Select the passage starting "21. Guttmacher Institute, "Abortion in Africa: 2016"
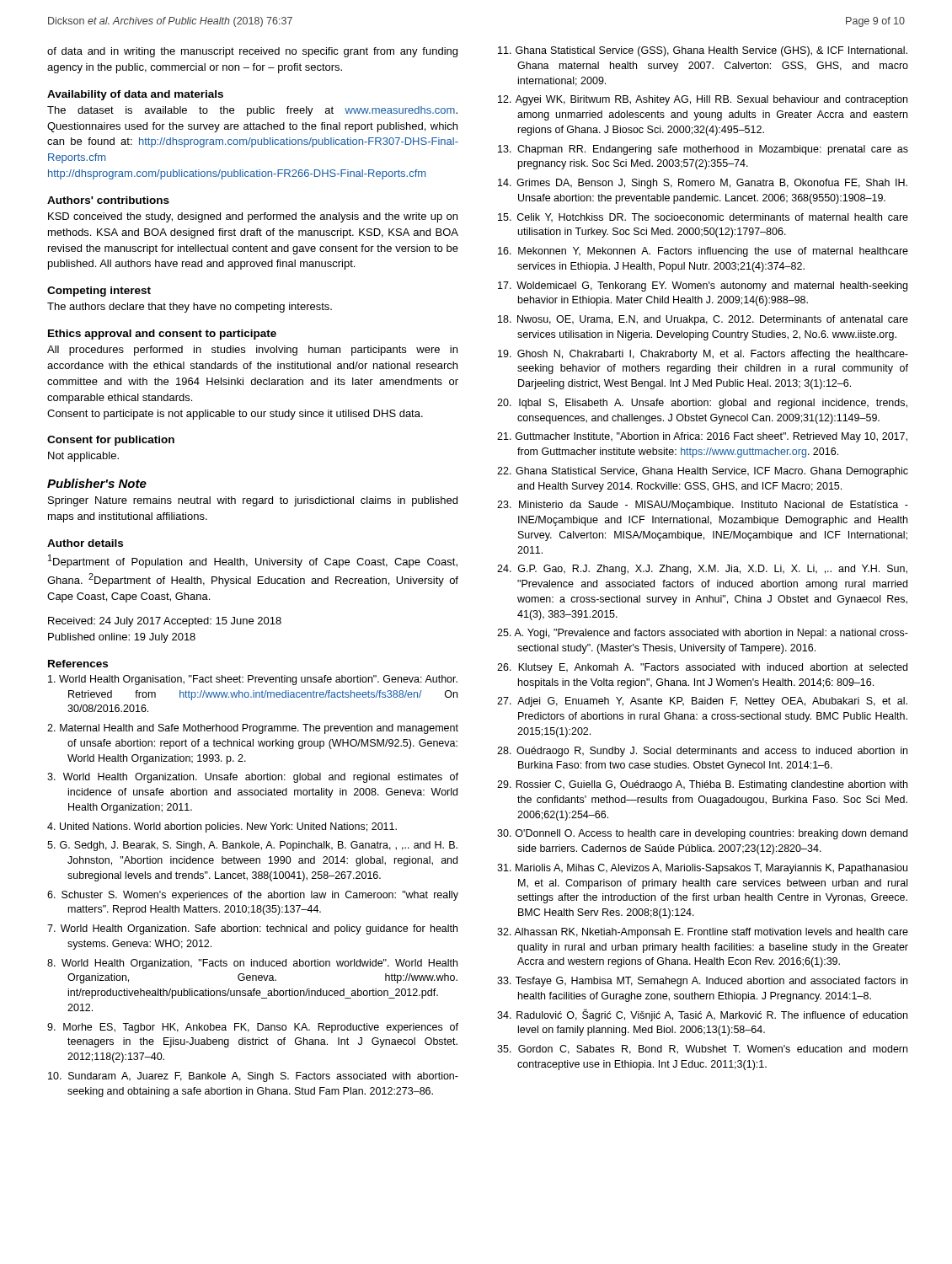Screen dimensions: 1264x952 703,444
